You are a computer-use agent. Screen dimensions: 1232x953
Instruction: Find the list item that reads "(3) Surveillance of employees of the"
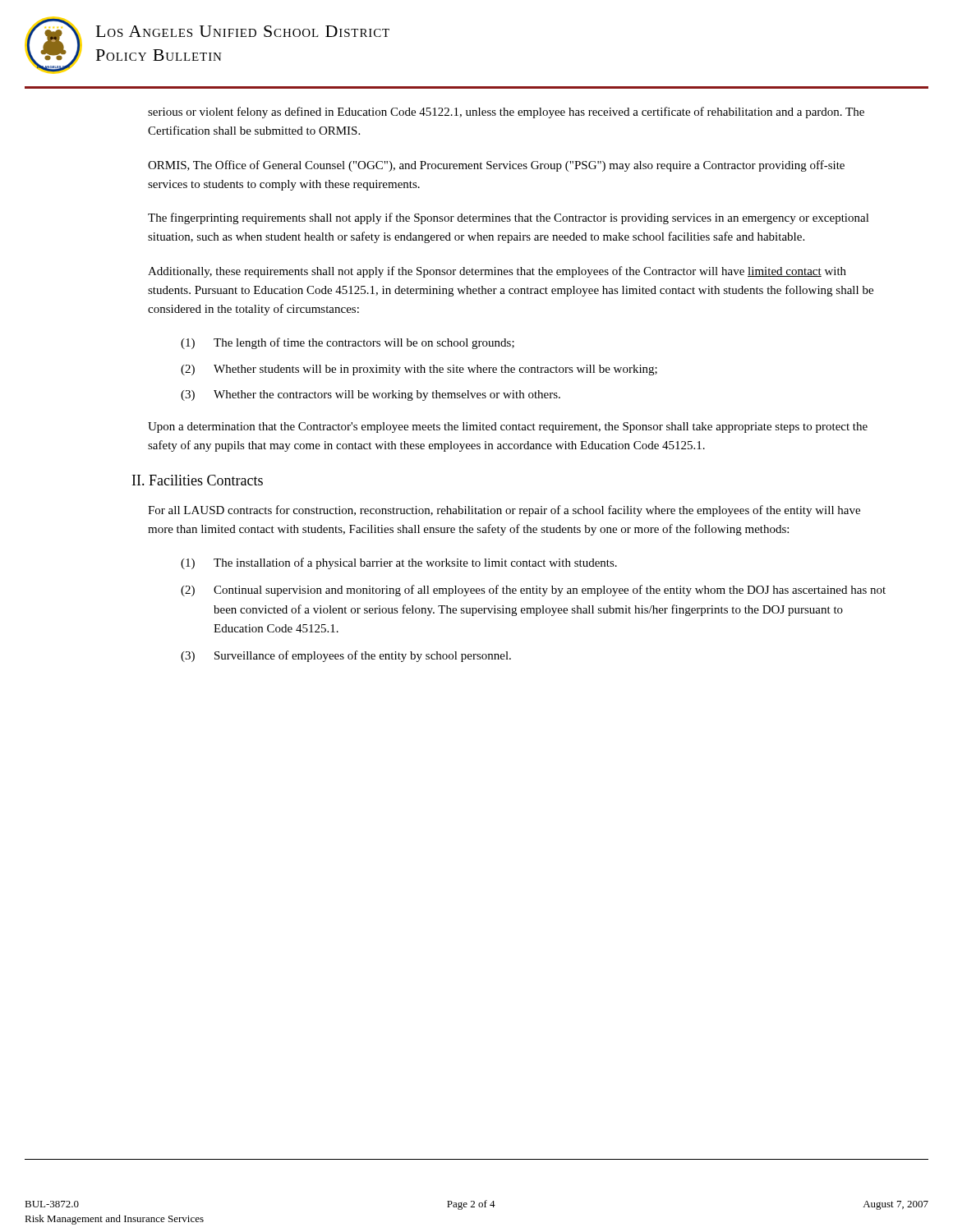[346, 656]
